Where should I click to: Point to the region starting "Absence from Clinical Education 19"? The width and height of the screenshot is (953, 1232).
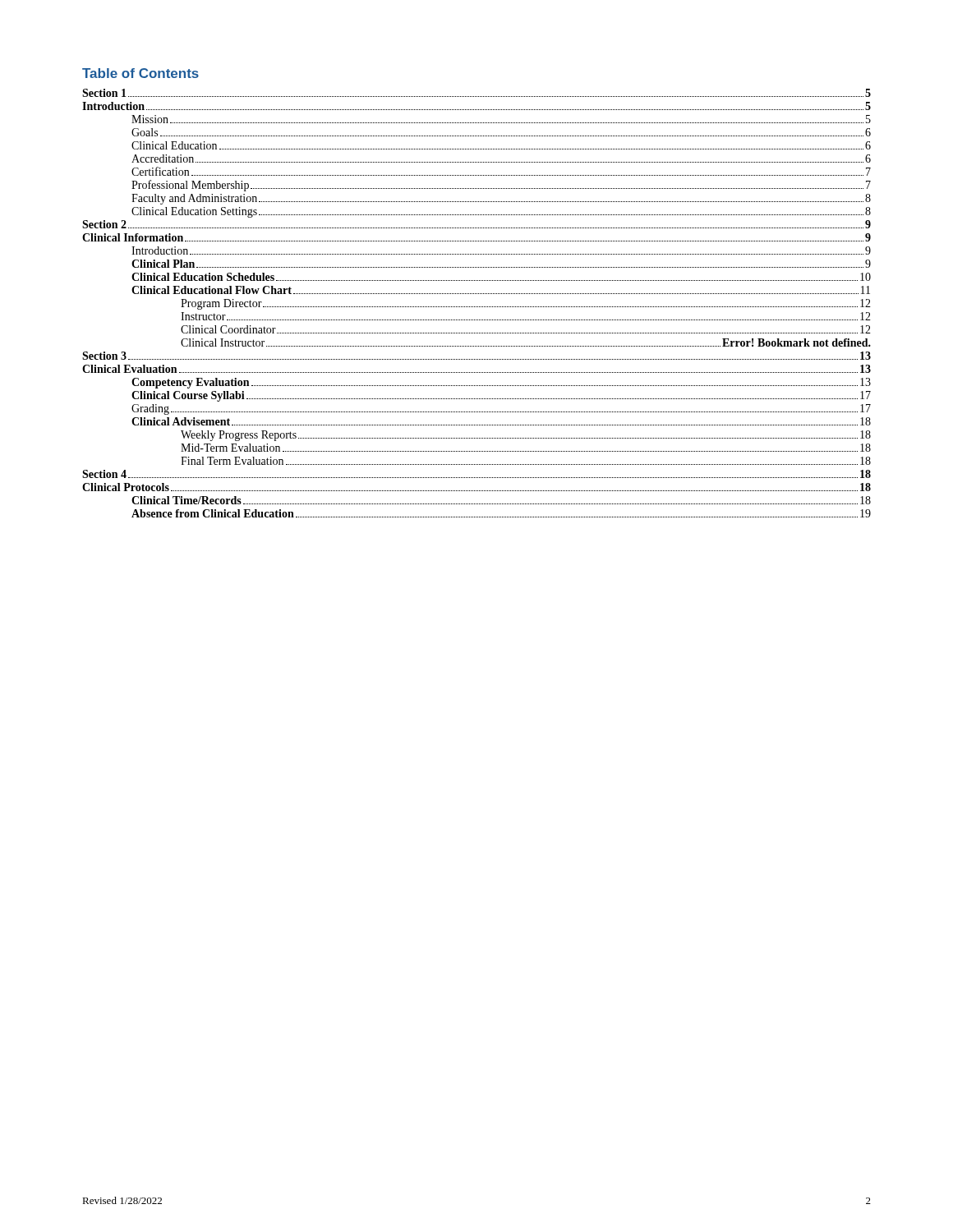489,514
